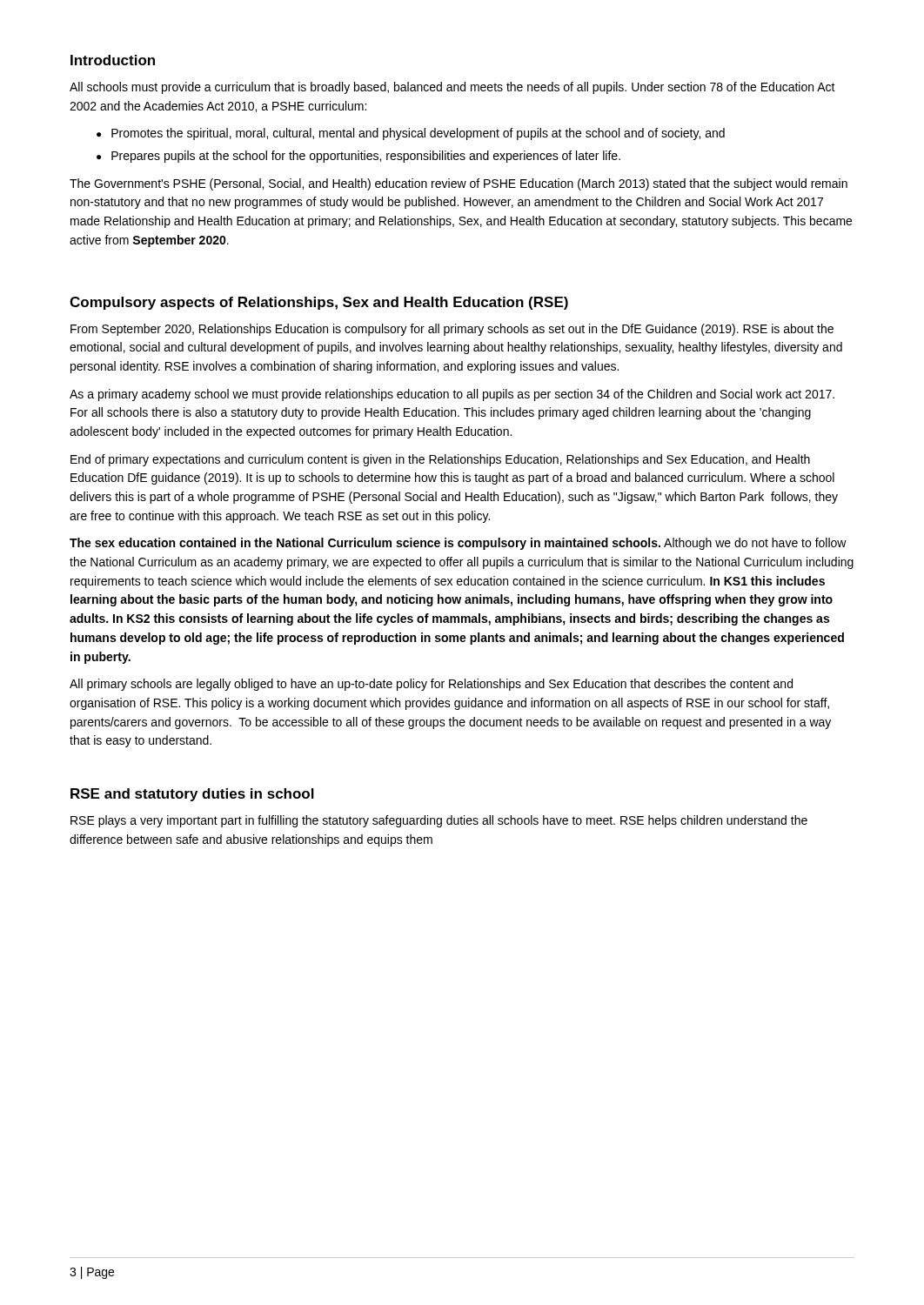Select the element starting "End of primary"

tap(454, 487)
